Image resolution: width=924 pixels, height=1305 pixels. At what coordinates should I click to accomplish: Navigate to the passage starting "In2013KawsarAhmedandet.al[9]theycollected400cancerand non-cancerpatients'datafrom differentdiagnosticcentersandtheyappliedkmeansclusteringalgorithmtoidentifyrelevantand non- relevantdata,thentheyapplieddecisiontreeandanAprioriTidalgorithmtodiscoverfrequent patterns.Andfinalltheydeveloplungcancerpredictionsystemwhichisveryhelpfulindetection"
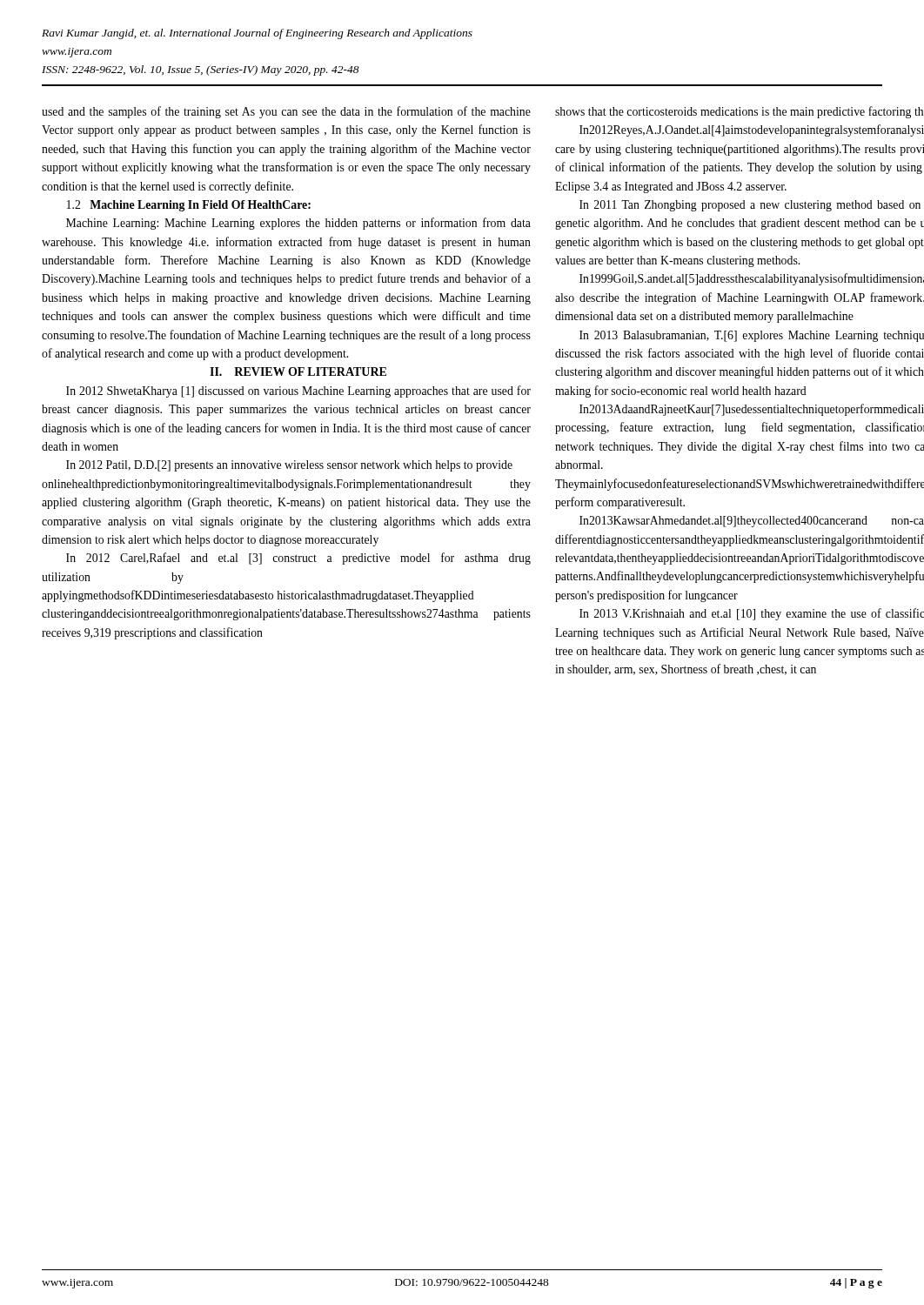tap(739, 558)
